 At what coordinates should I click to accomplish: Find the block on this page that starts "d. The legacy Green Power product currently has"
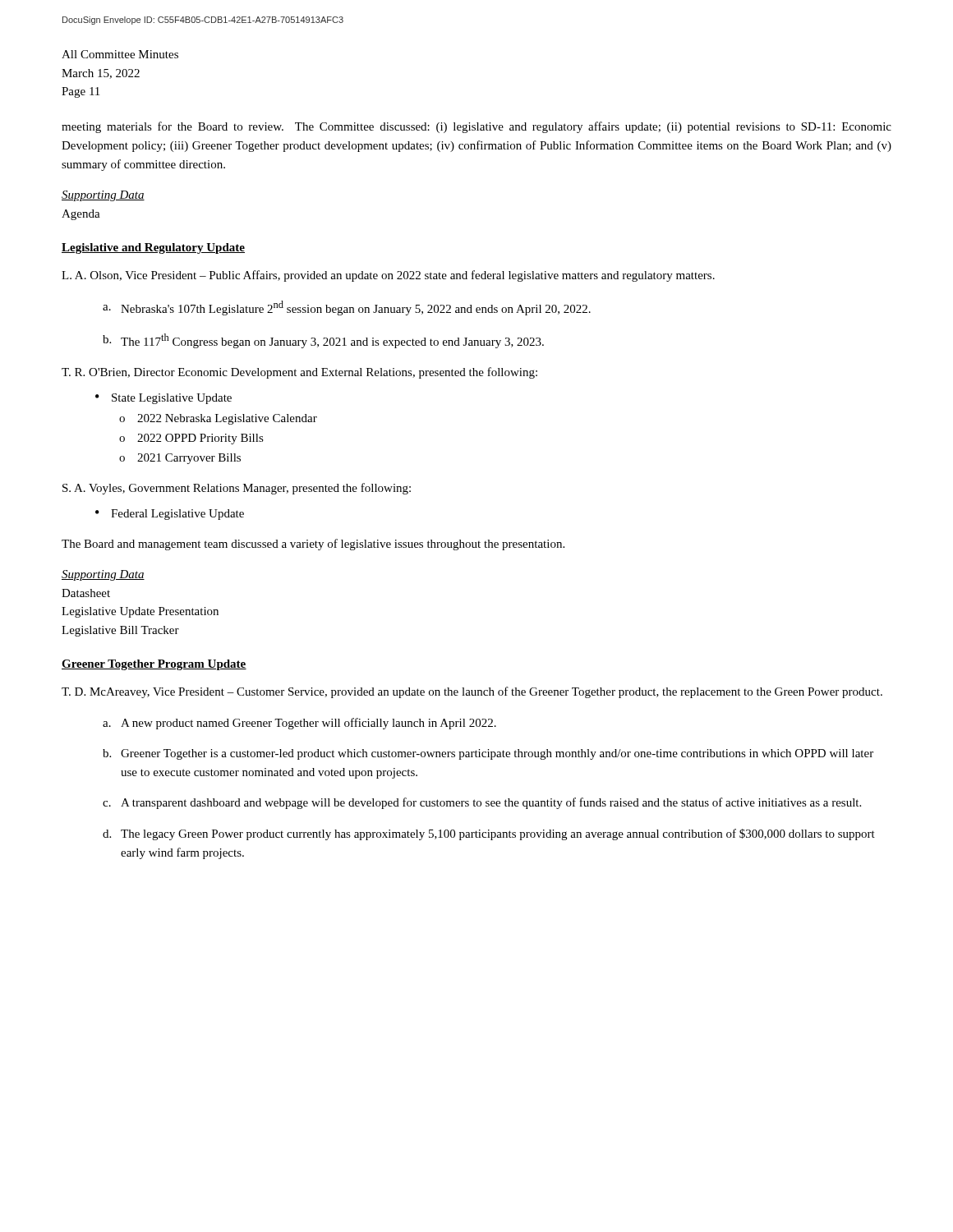[x=497, y=843]
